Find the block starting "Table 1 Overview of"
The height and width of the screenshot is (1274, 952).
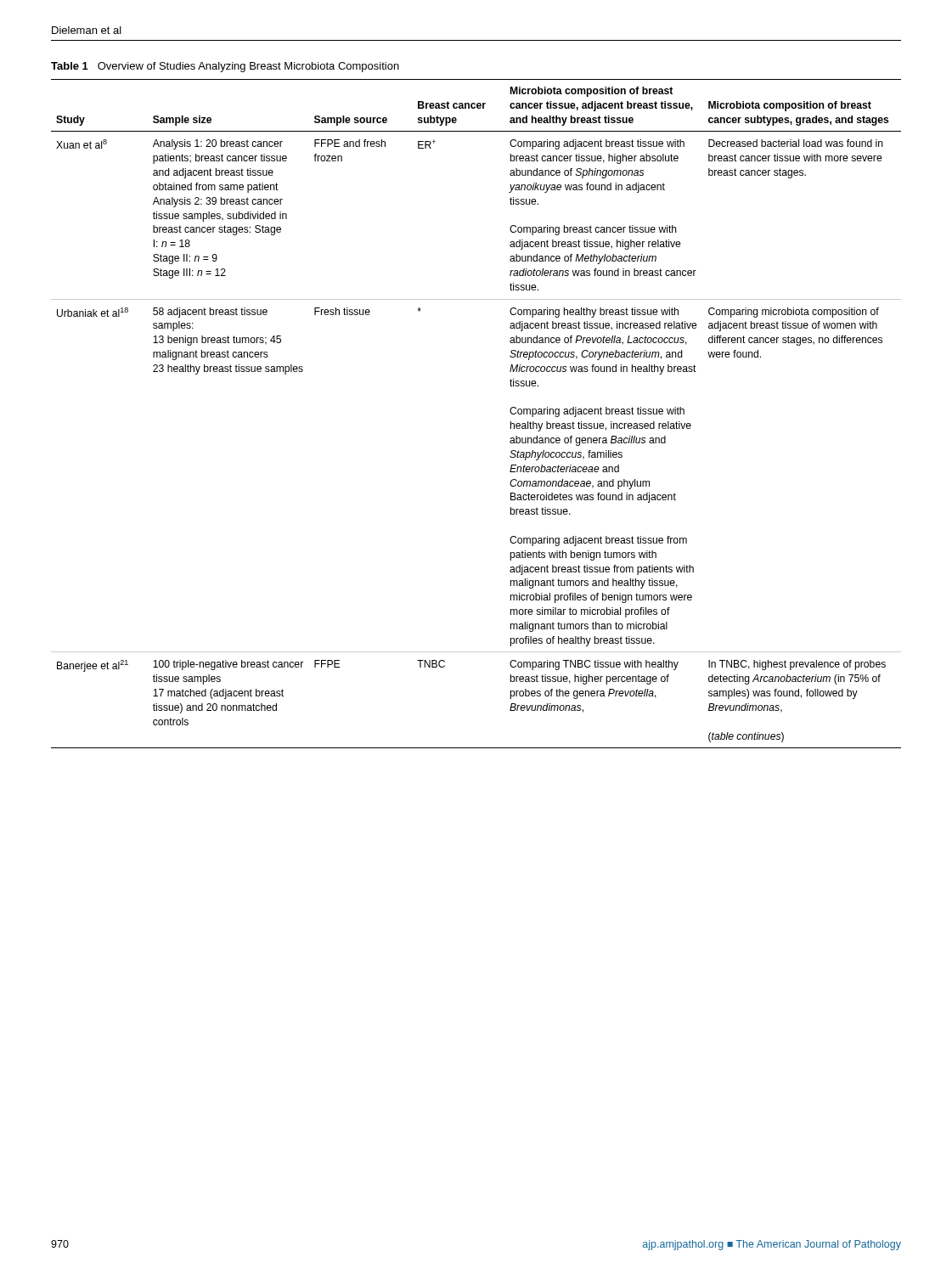(x=225, y=66)
